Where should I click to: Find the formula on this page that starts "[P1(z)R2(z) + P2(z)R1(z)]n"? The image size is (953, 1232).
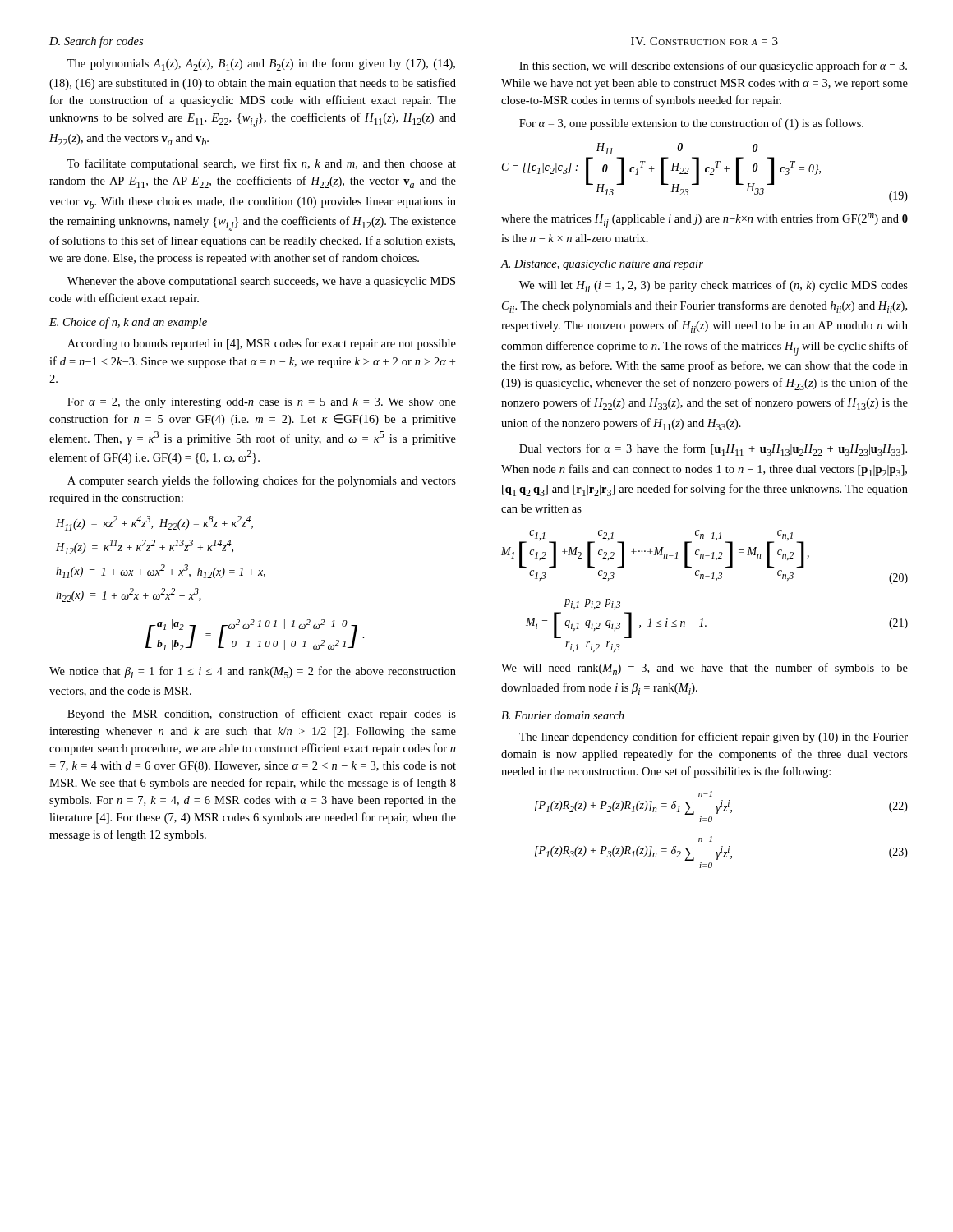(x=721, y=807)
